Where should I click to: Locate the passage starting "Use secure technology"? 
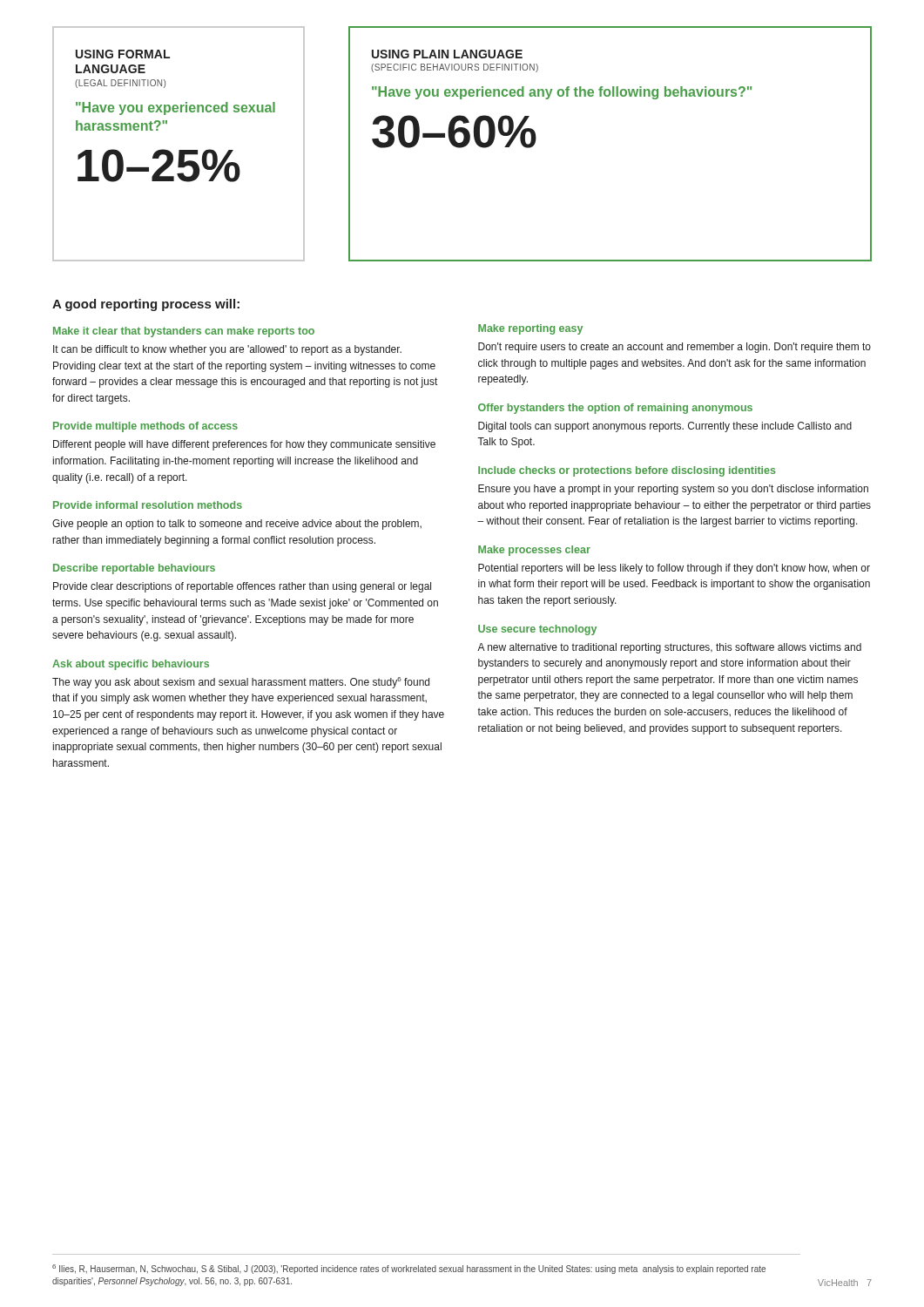(537, 629)
